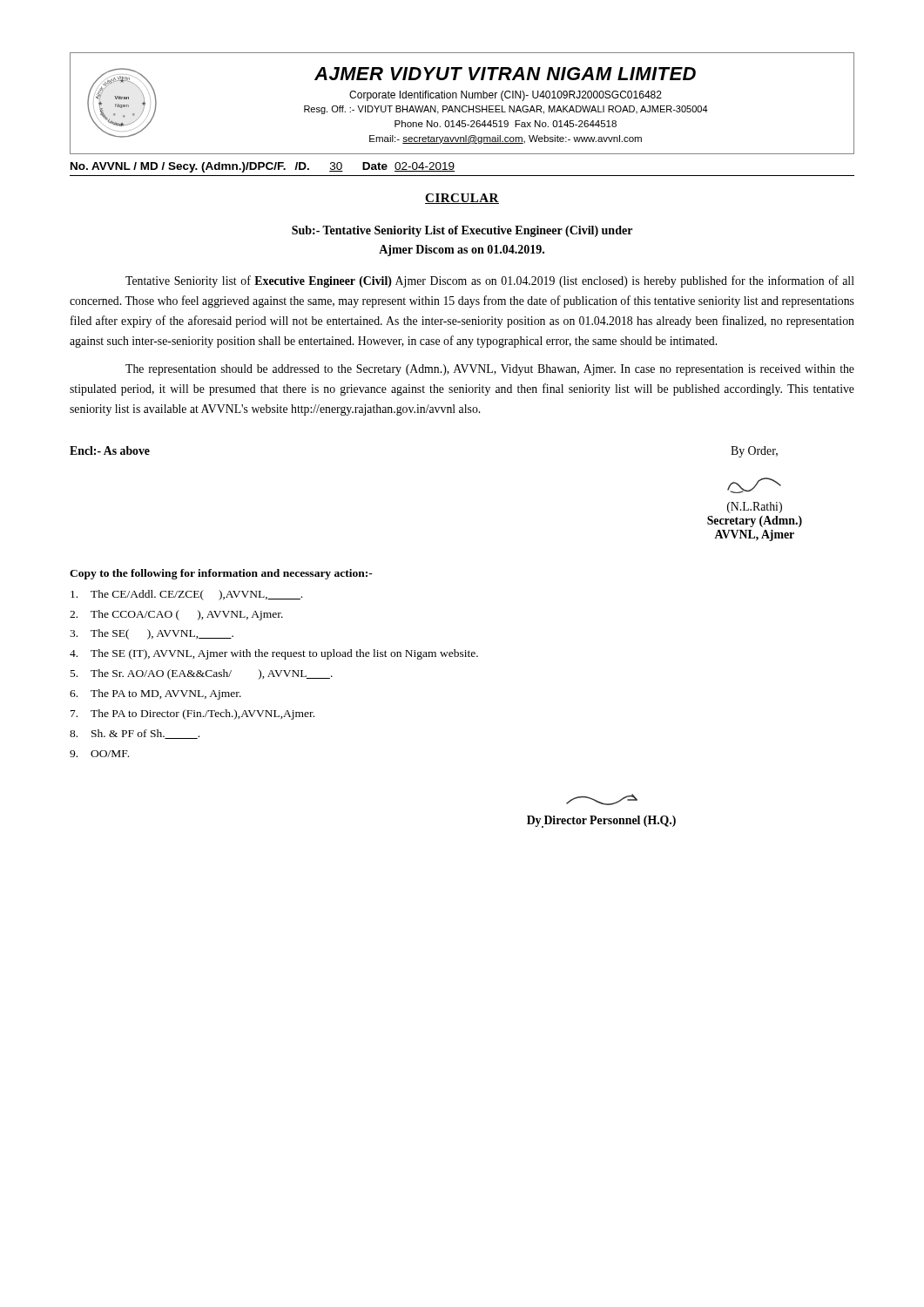Navigate to the text block starting "No. AVVNL / MD /"

tap(280, 166)
